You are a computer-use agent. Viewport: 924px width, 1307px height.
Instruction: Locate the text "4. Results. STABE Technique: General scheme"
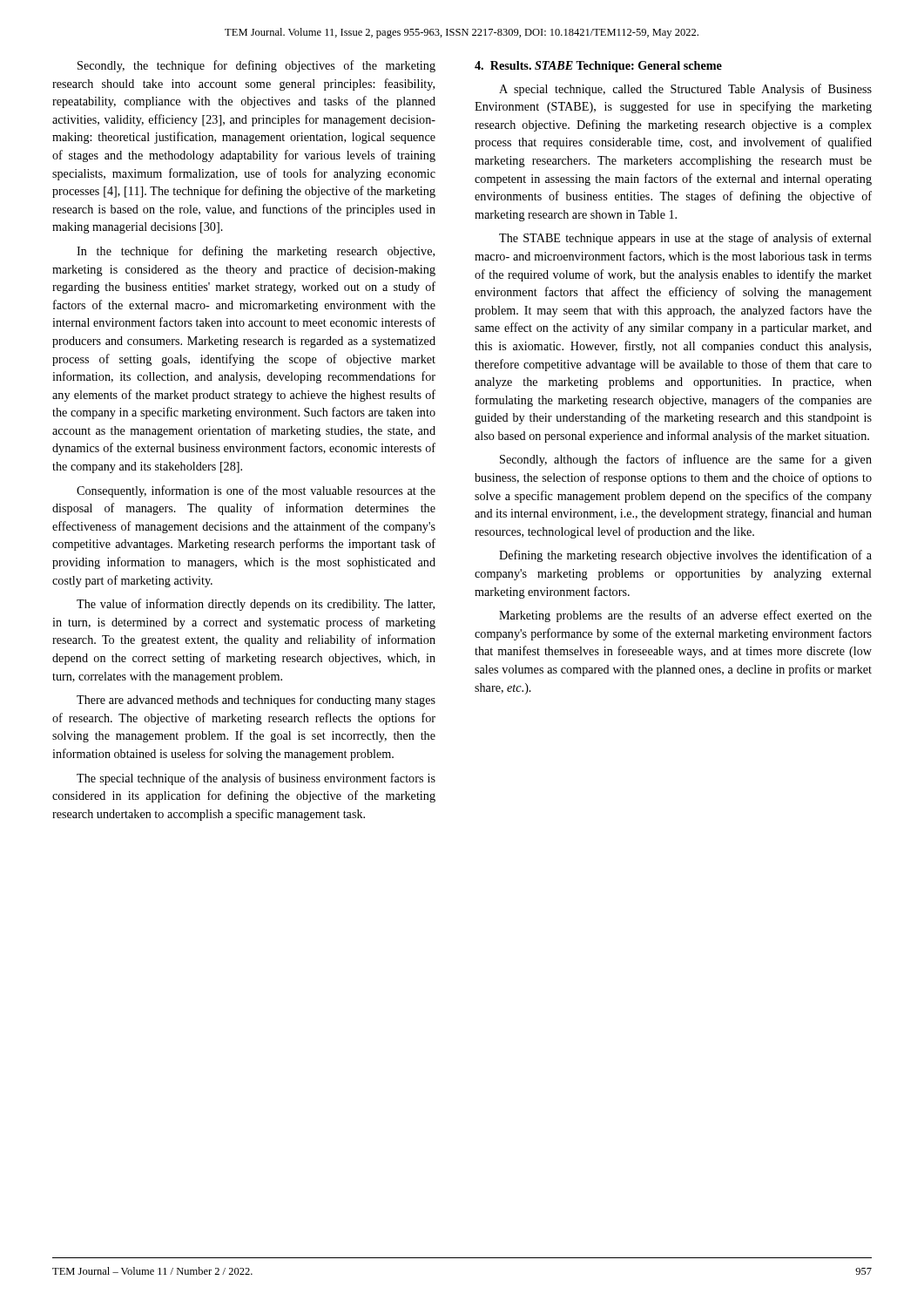coord(598,65)
